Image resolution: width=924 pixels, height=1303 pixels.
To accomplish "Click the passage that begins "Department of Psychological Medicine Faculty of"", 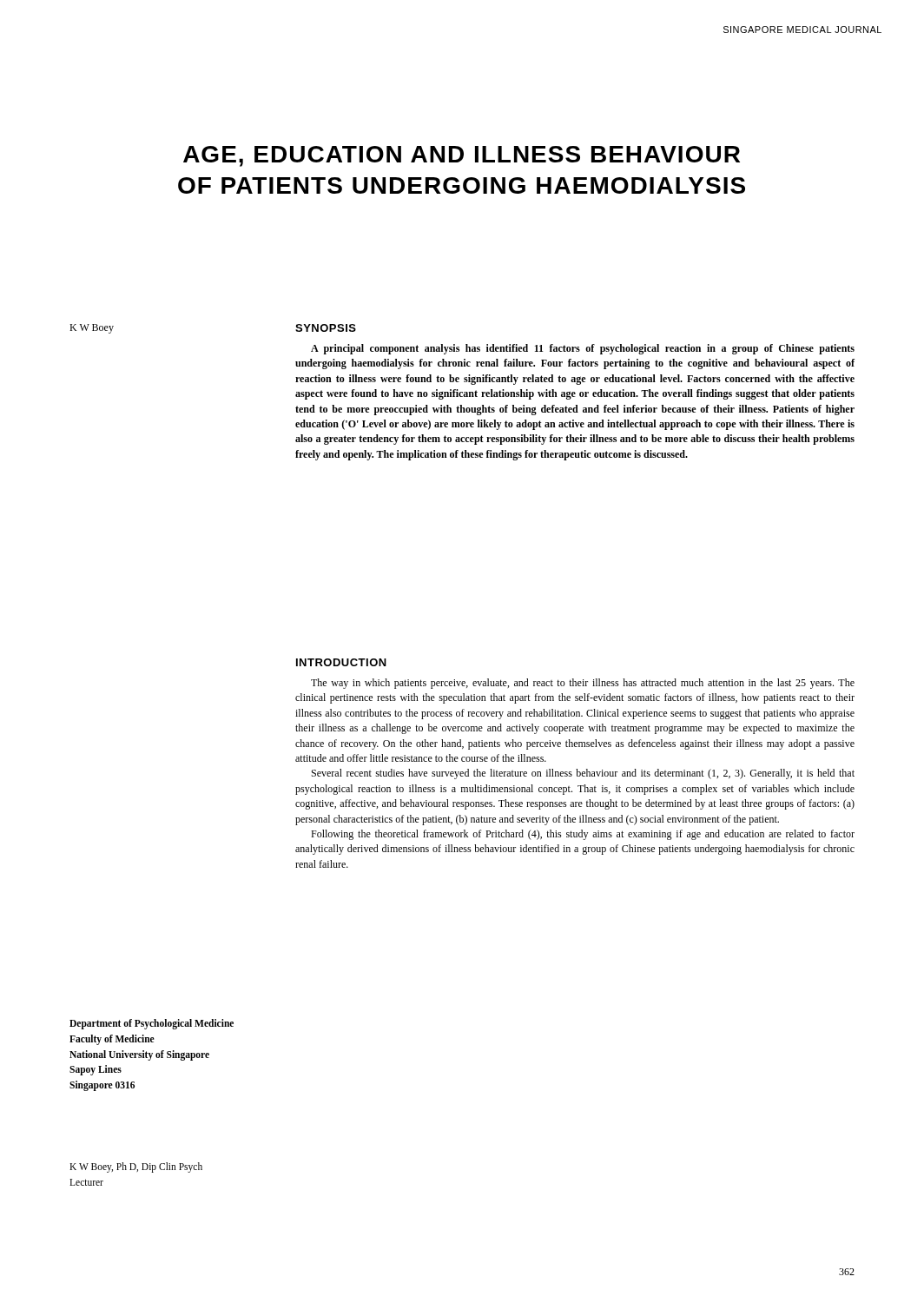I will (x=152, y=1055).
